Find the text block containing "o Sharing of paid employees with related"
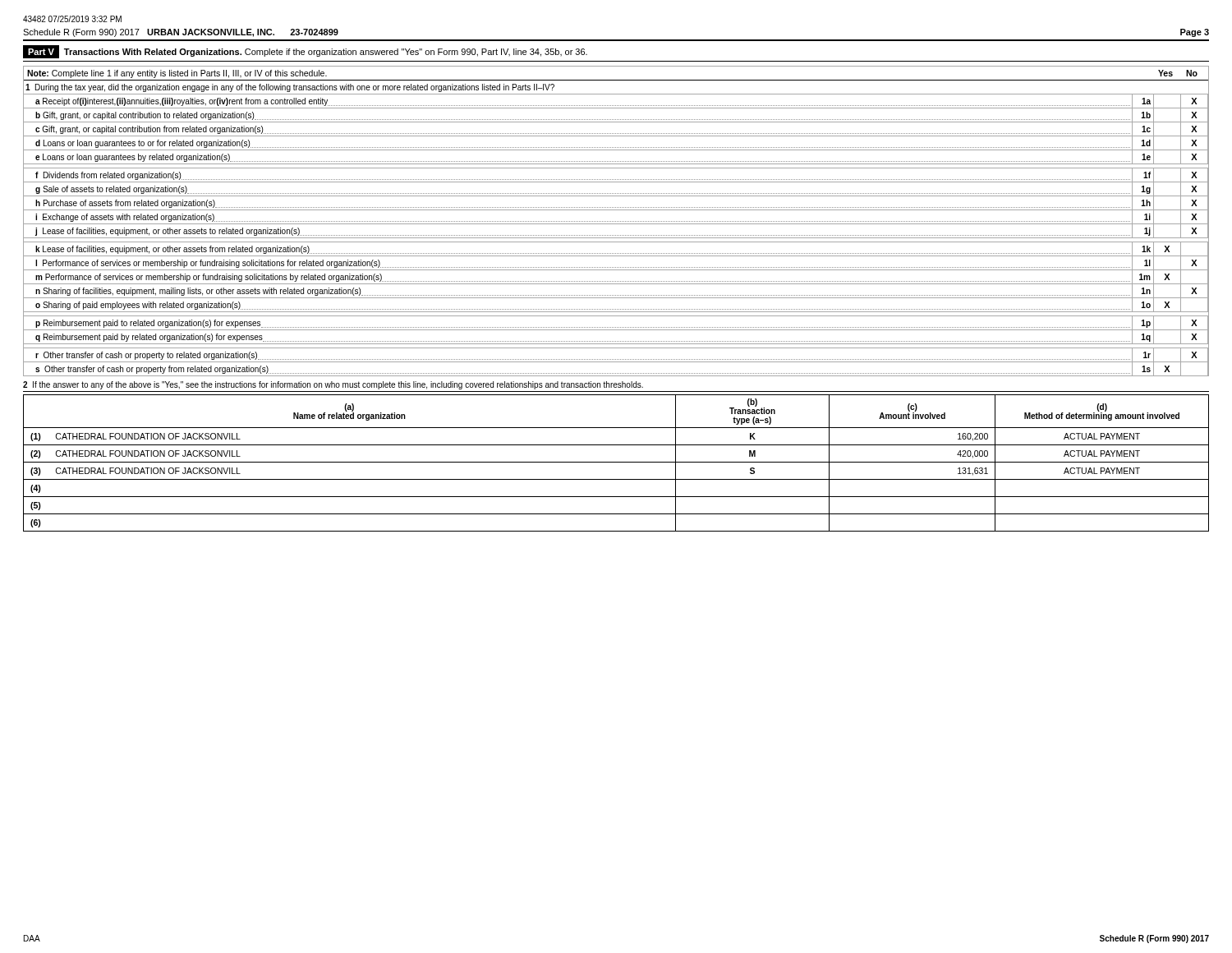 point(616,305)
